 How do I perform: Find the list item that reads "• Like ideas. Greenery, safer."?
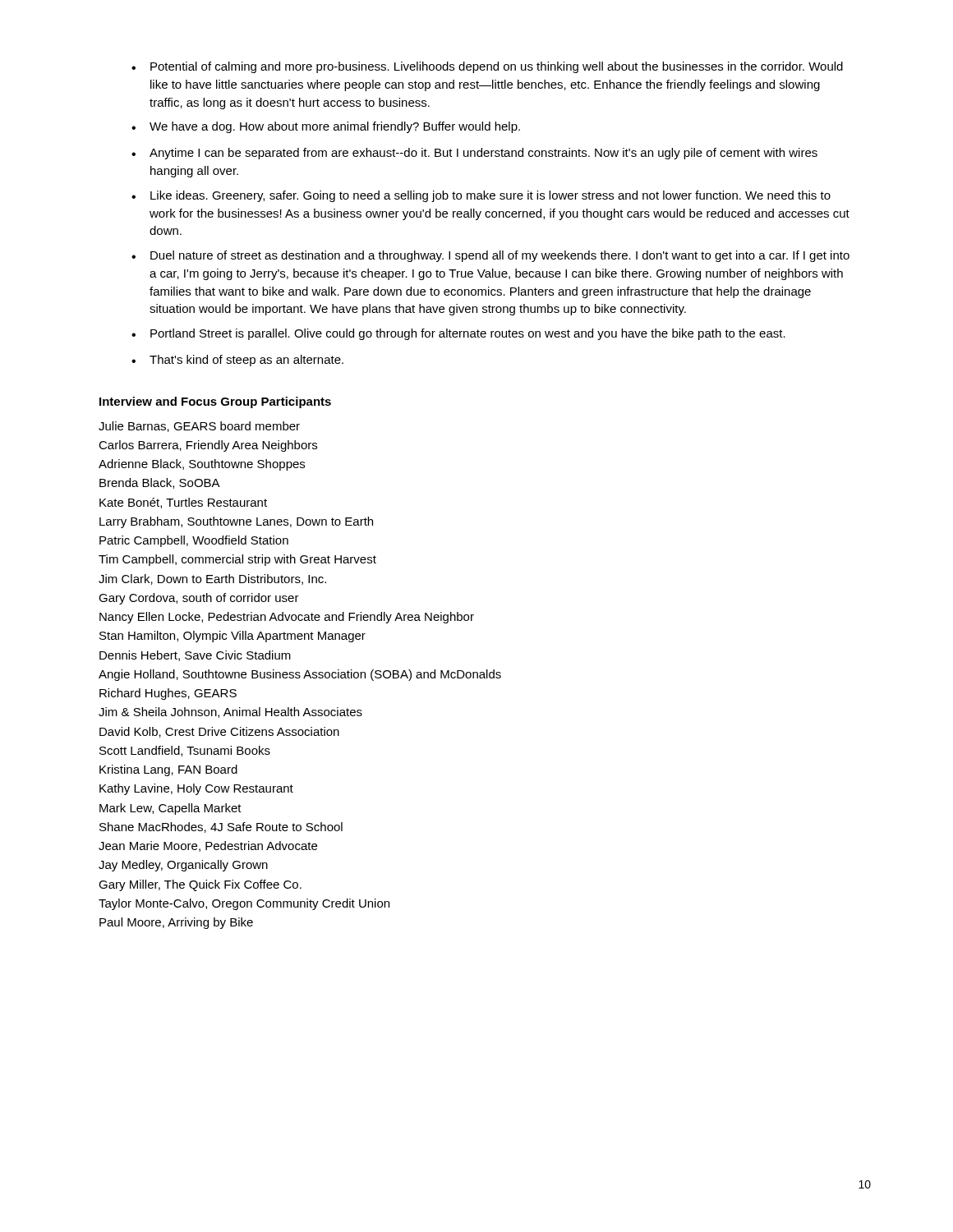493,213
